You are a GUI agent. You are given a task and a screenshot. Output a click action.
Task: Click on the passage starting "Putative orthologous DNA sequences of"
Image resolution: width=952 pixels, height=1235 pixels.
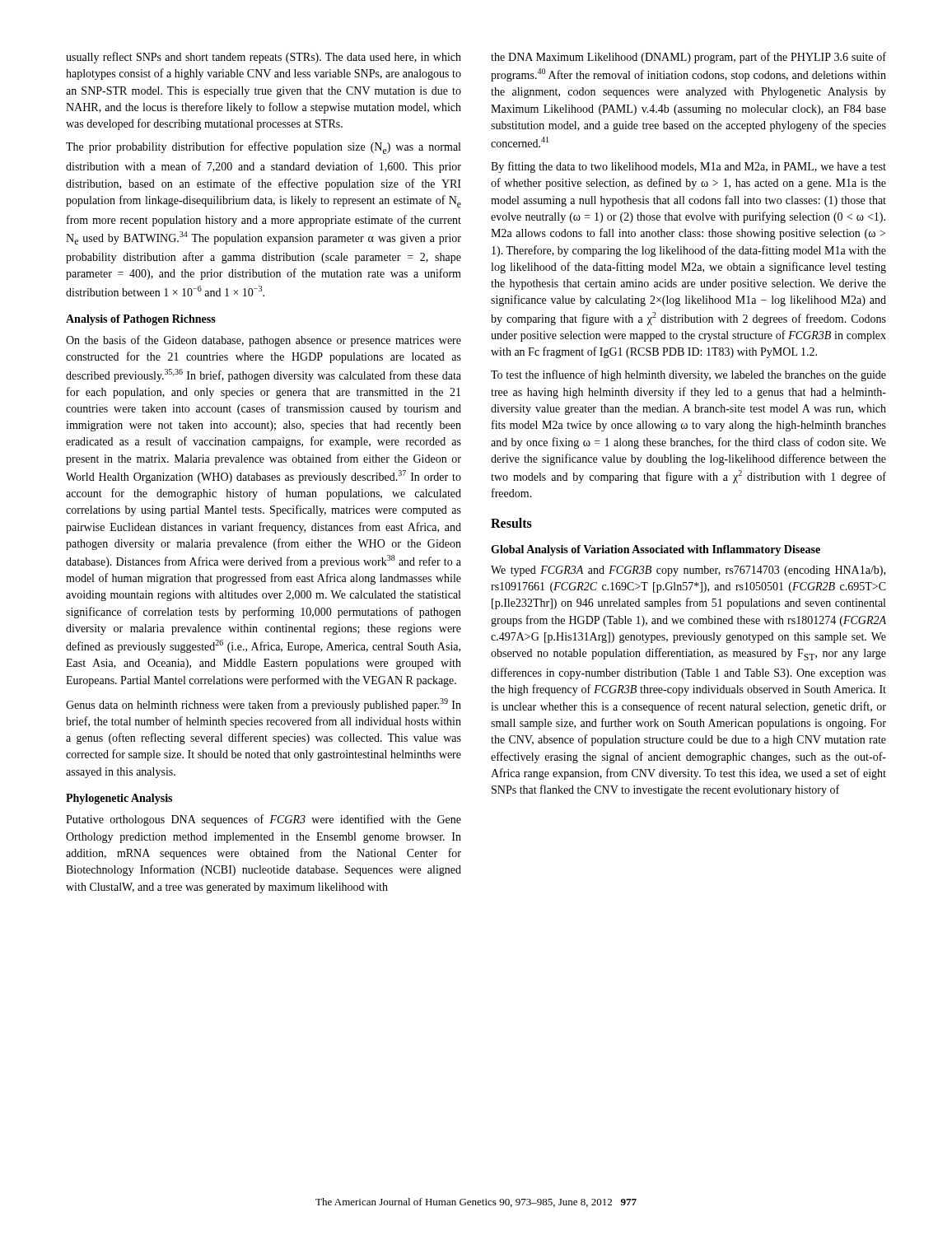pyautogui.click(x=264, y=854)
